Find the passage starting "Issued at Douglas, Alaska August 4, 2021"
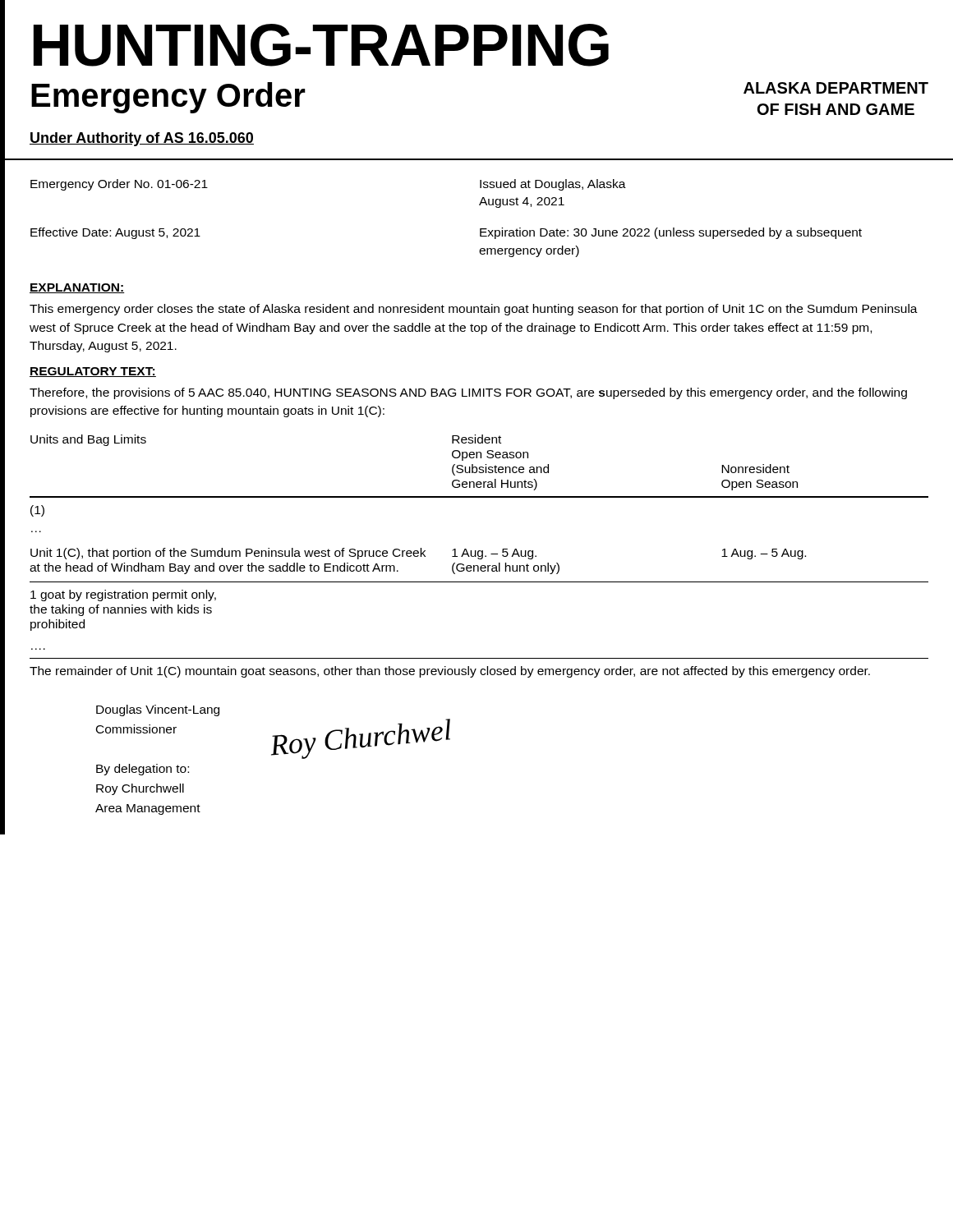The height and width of the screenshot is (1232, 953). [552, 192]
